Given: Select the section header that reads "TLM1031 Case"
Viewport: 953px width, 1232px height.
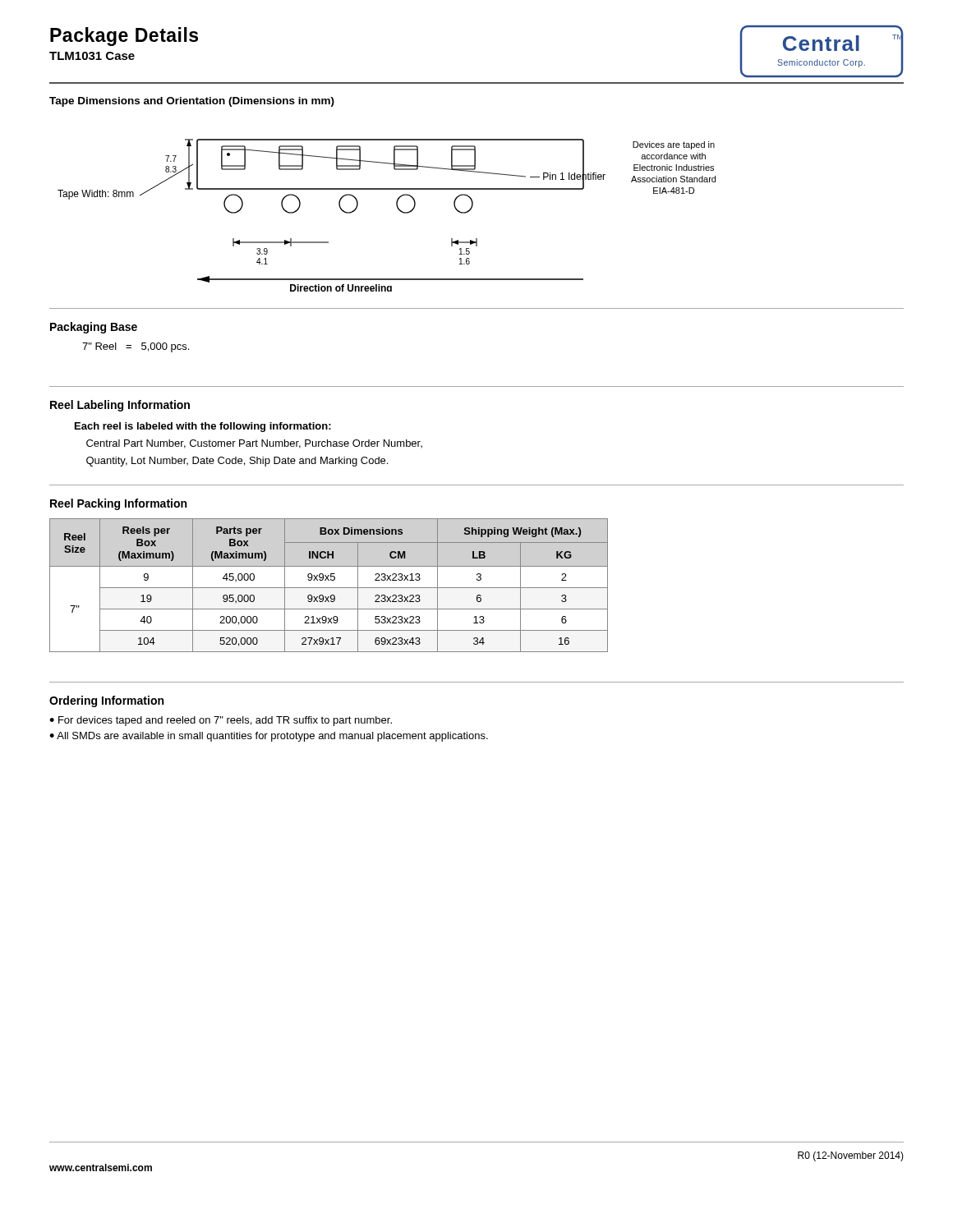Looking at the screenshot, I should click(92, 55).
